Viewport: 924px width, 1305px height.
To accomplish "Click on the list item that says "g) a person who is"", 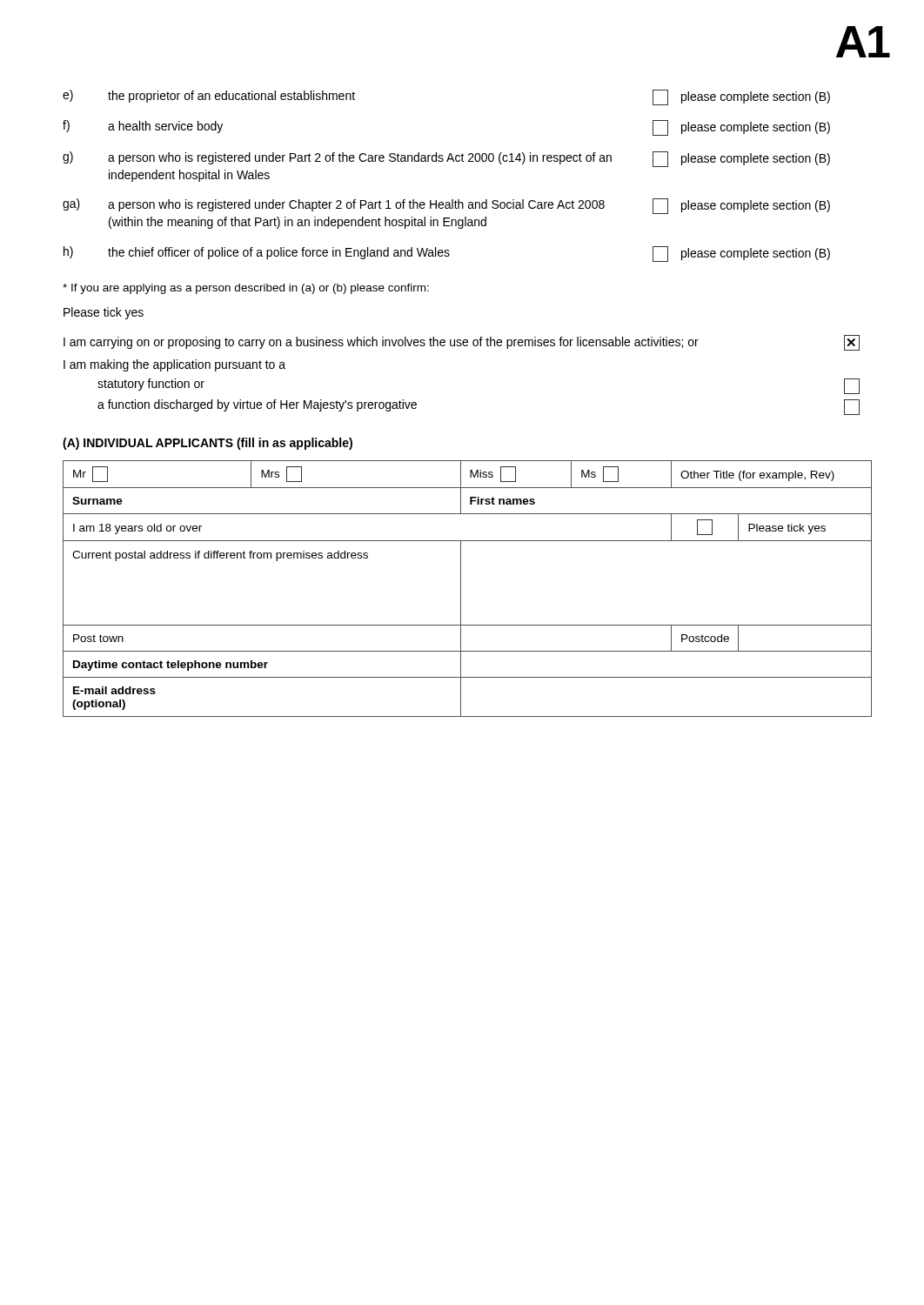I will coord(467,166).
